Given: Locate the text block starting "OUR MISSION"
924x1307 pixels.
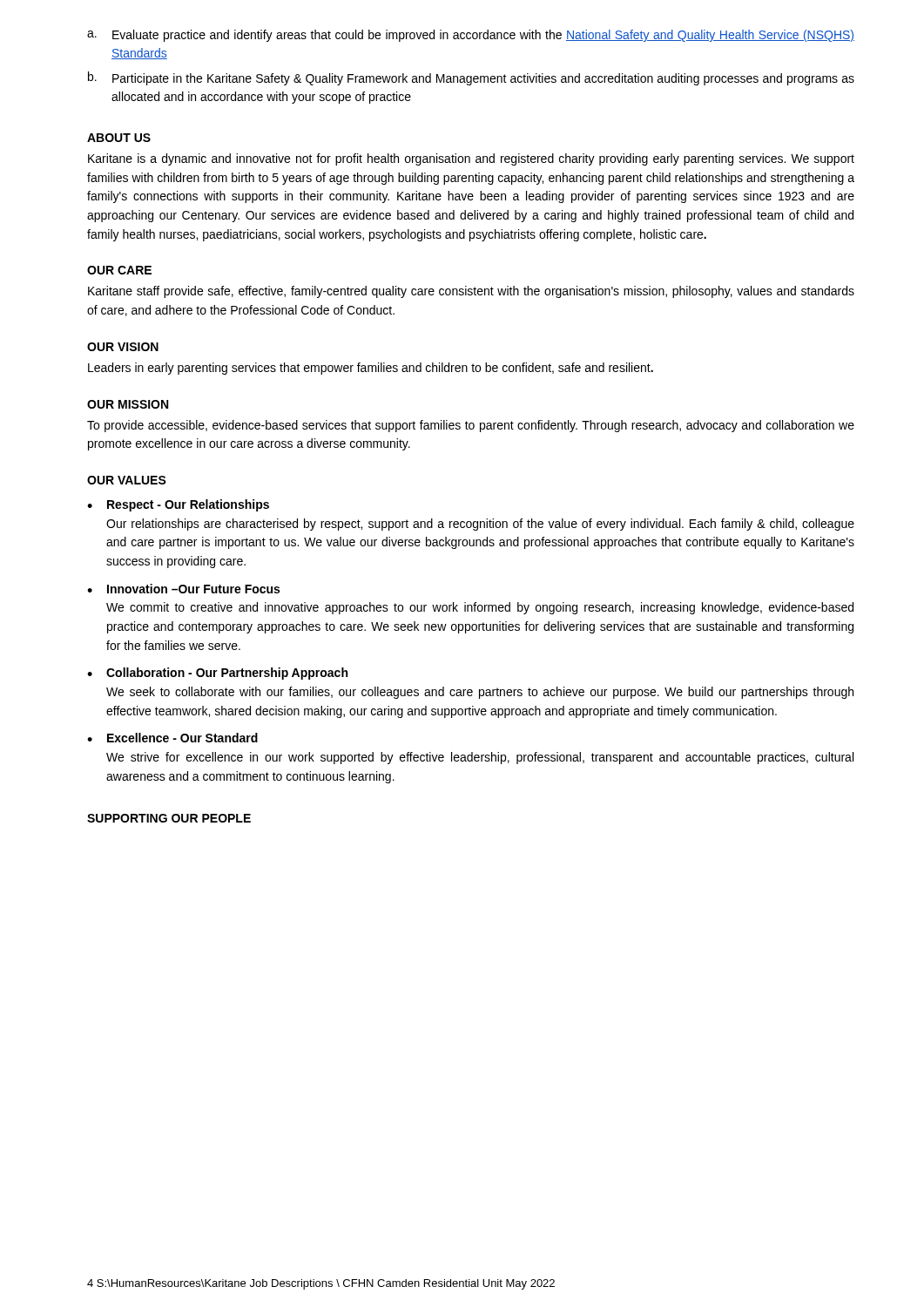Looking at the screenshot, I should pyautogui.click(x=128, y=404).
